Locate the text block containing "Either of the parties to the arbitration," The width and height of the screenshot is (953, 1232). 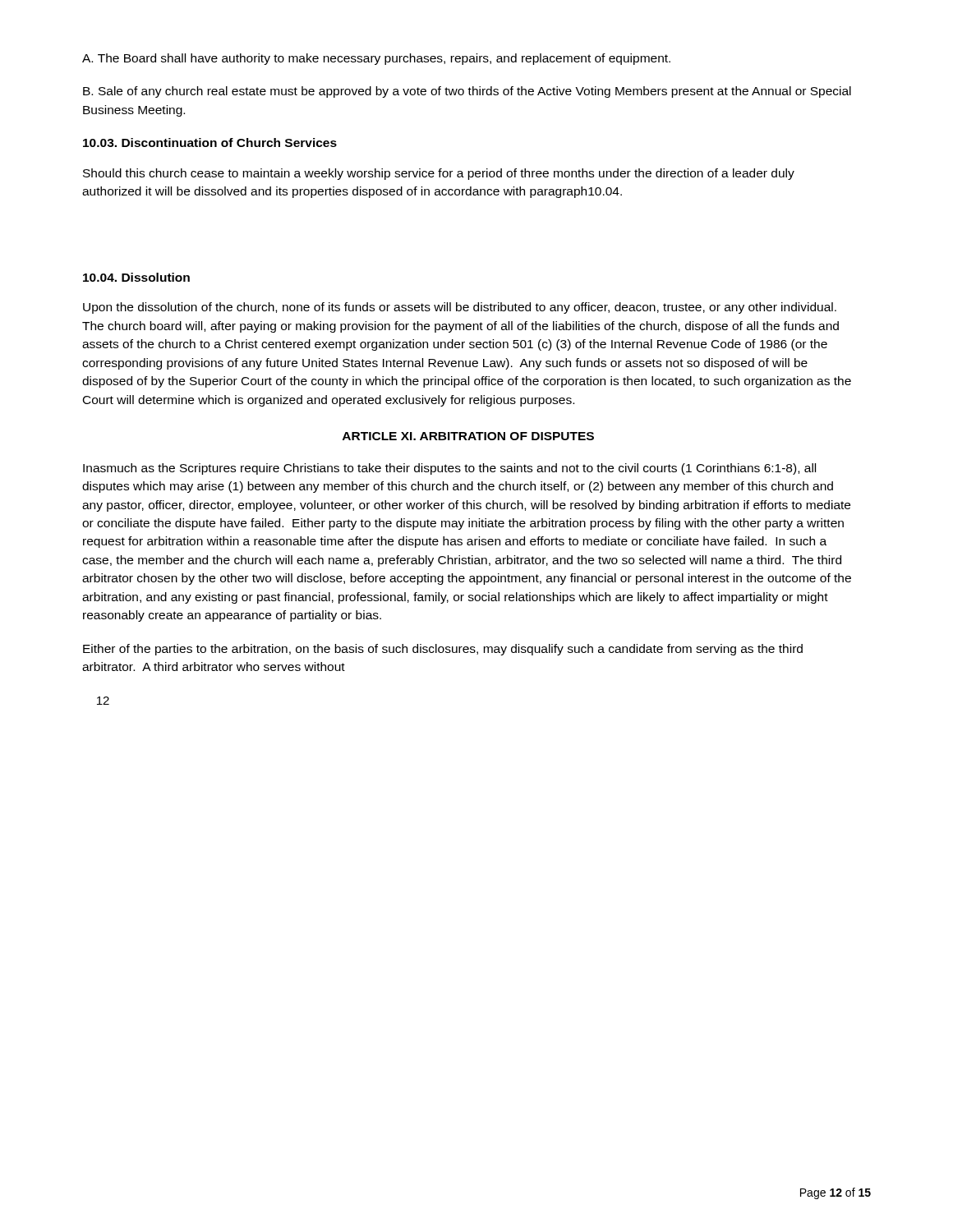[x=443, y=657]
